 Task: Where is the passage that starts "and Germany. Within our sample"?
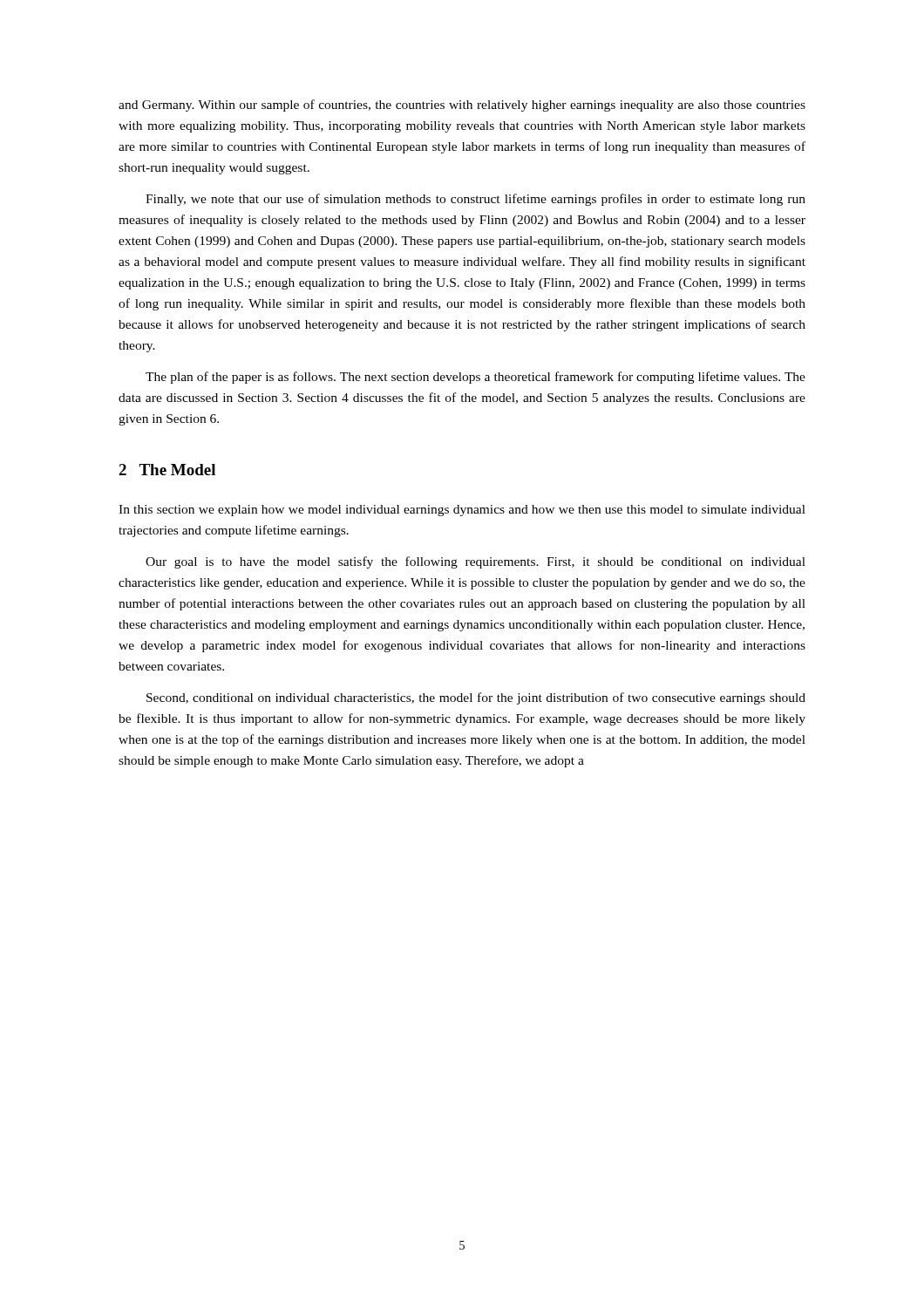tap(462, 136)
